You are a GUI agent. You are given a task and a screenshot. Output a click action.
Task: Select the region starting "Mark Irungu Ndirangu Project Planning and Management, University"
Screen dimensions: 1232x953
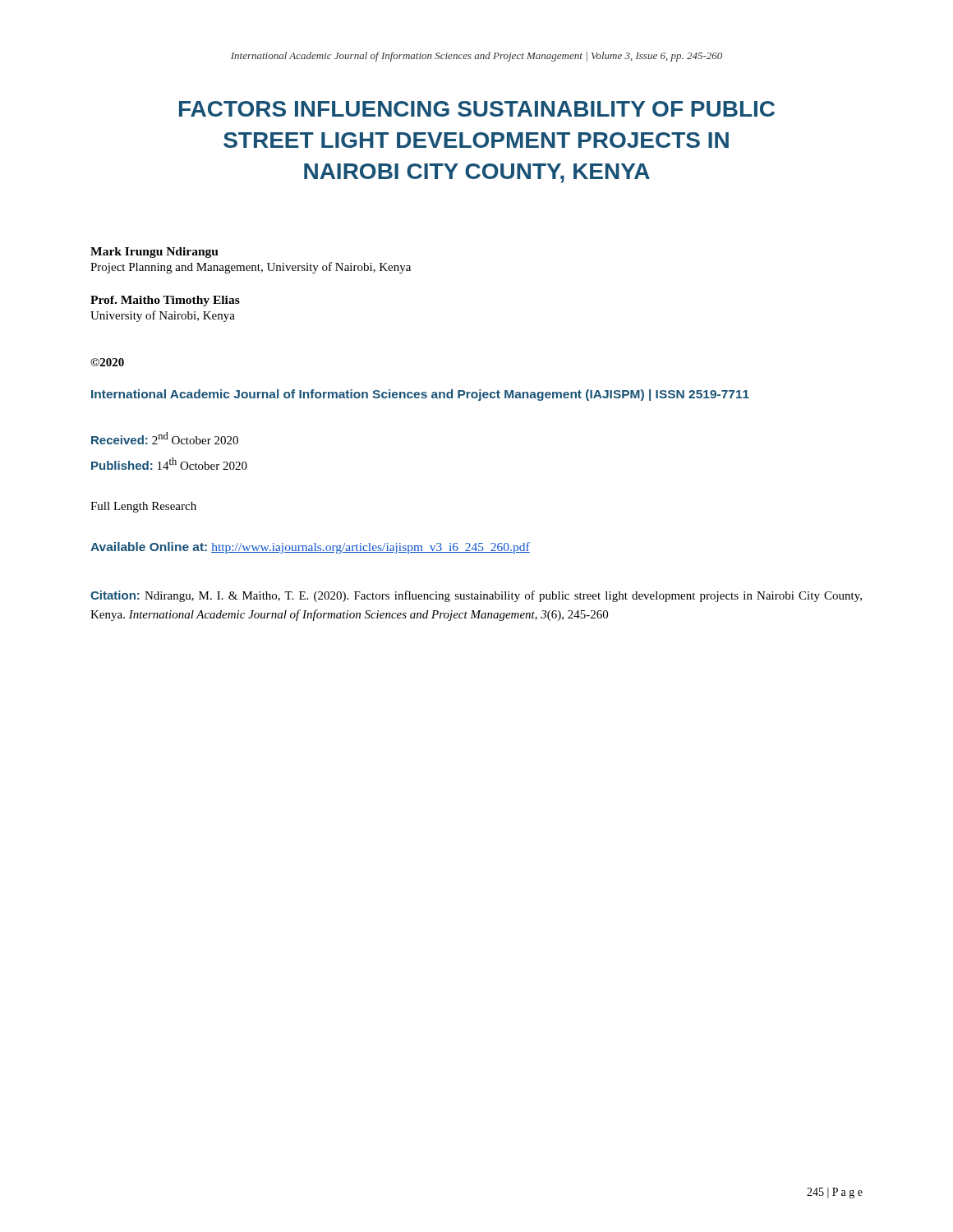click(x=154, y=253)
